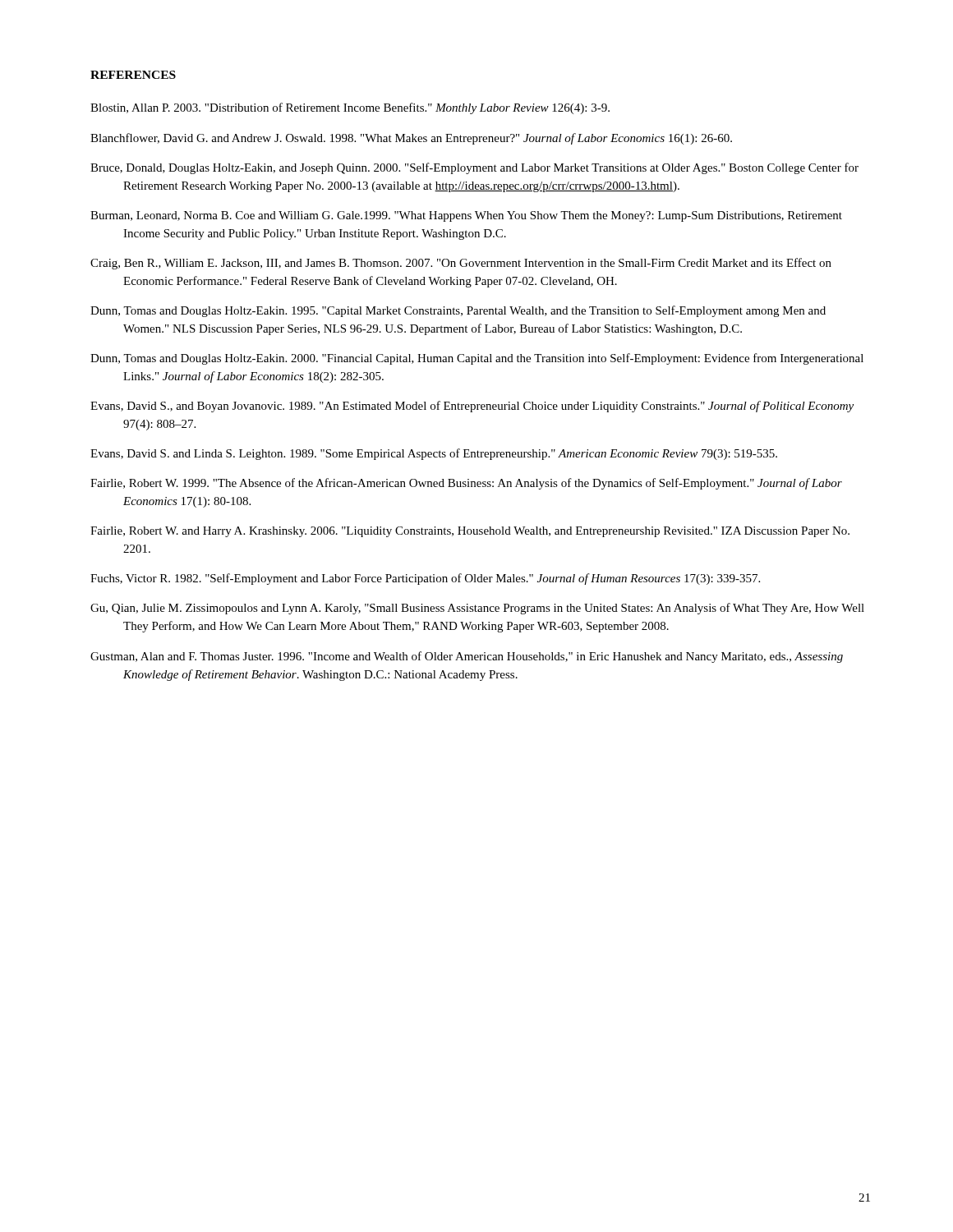Screen dimensions: 1232x953
Task: Find the block on this page that starts "Evans, David S., and"
Action: click(x=472, y=415)
